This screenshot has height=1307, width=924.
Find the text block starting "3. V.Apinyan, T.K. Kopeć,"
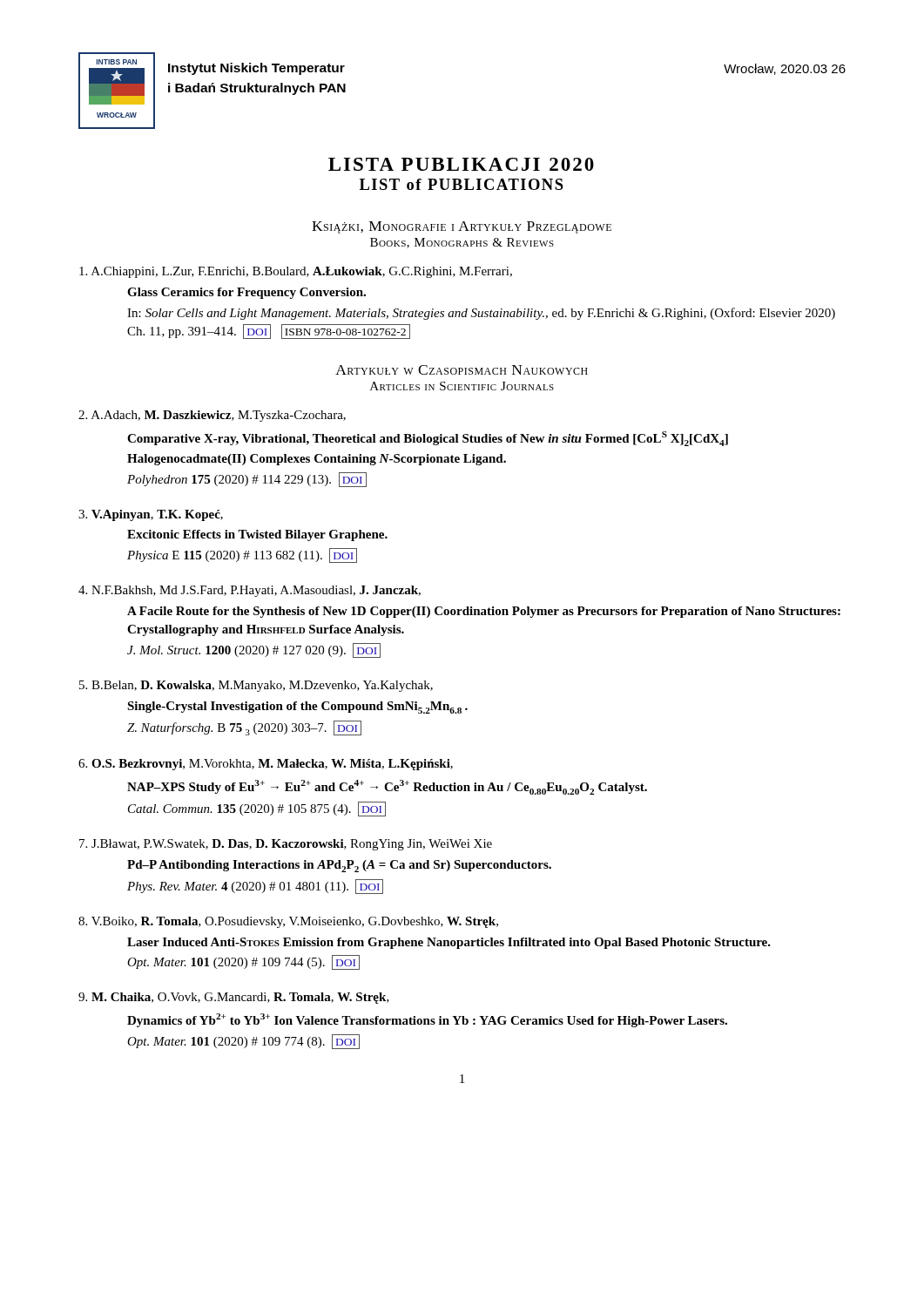click(151, 515)
